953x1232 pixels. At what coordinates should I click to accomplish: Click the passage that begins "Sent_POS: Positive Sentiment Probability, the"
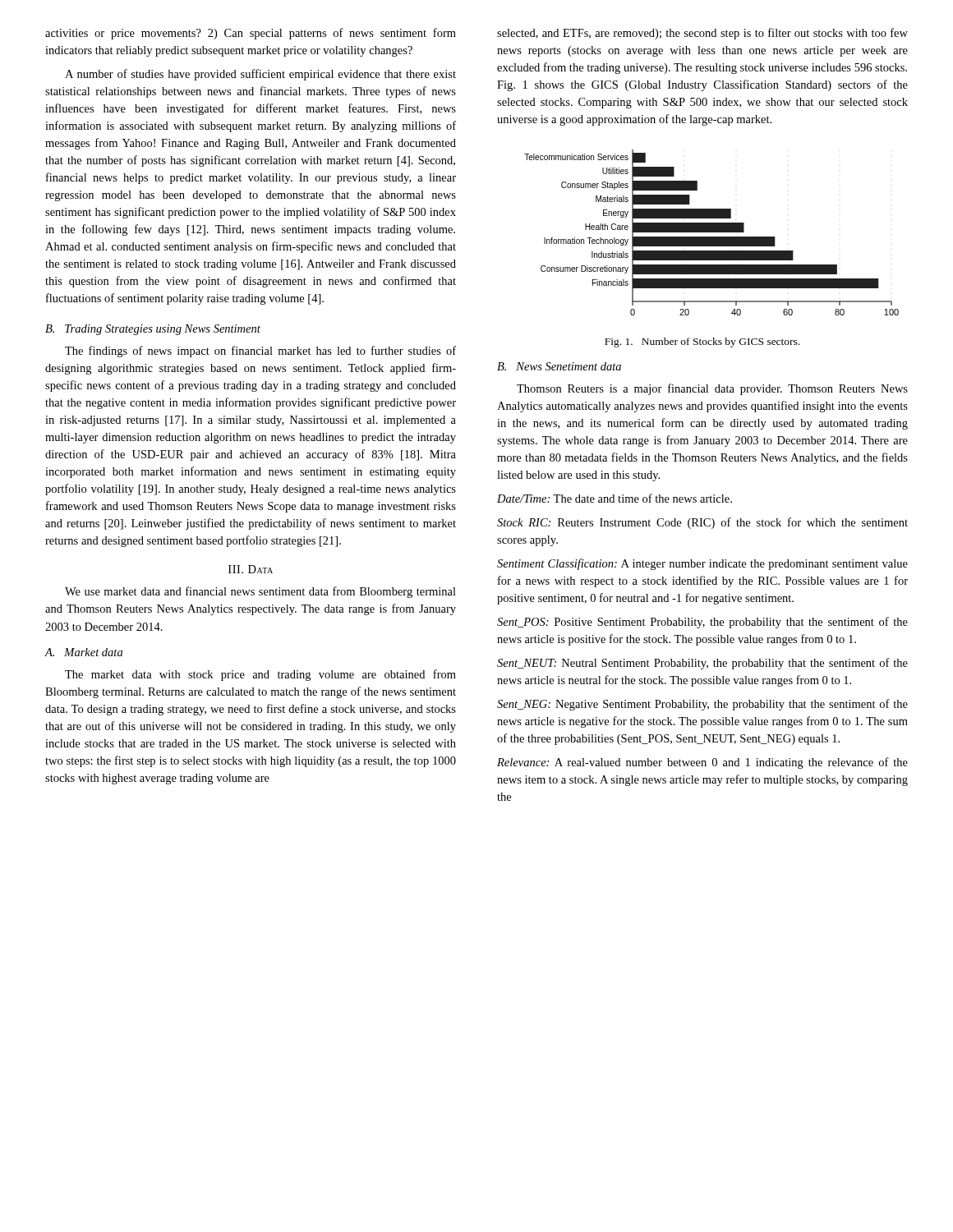click(702, 631)
